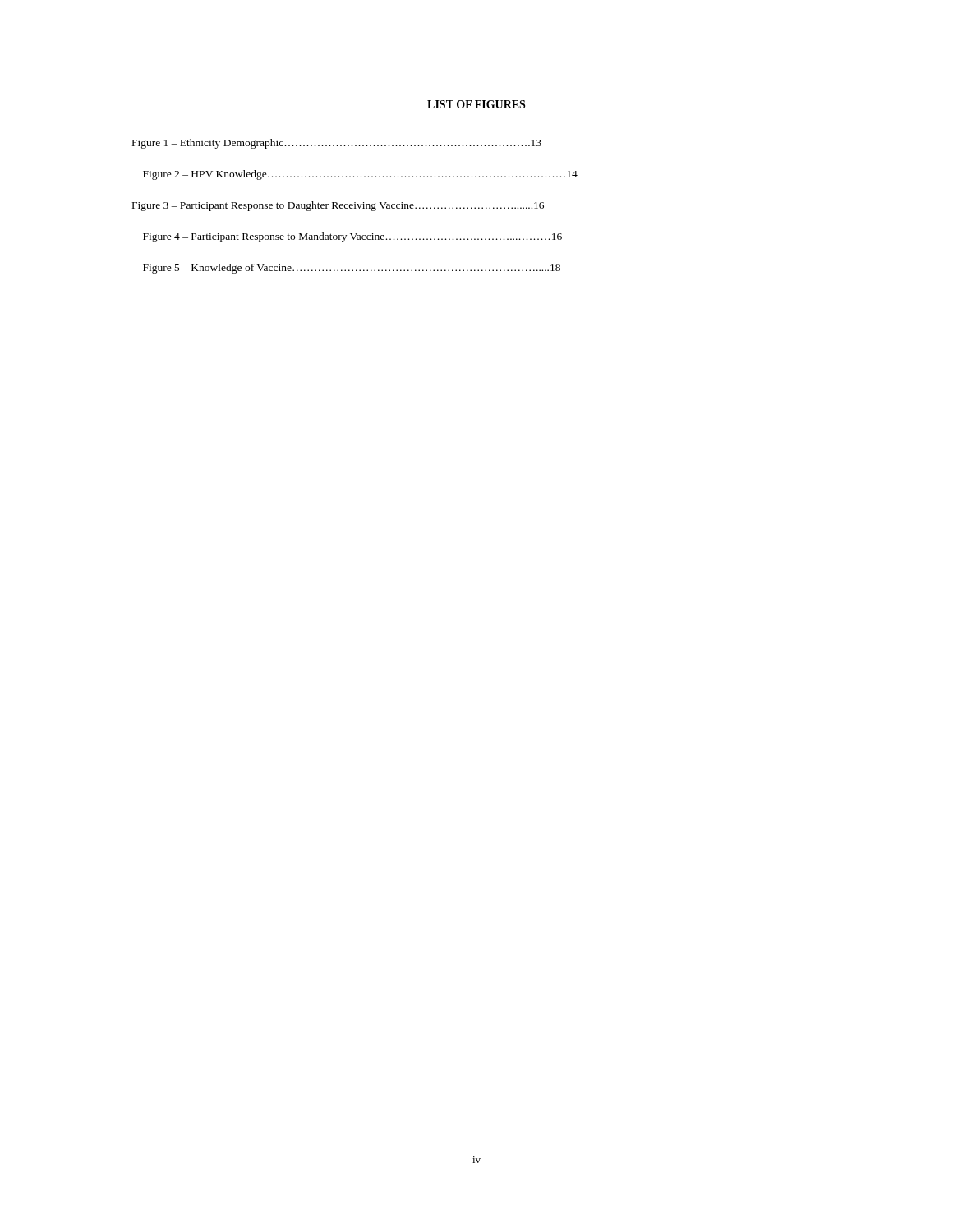Screen dimensions: 1232x953
Task: Find the block on this page that starts "Figure 4 – Participant Response to"
Action: tap(347, 236)
